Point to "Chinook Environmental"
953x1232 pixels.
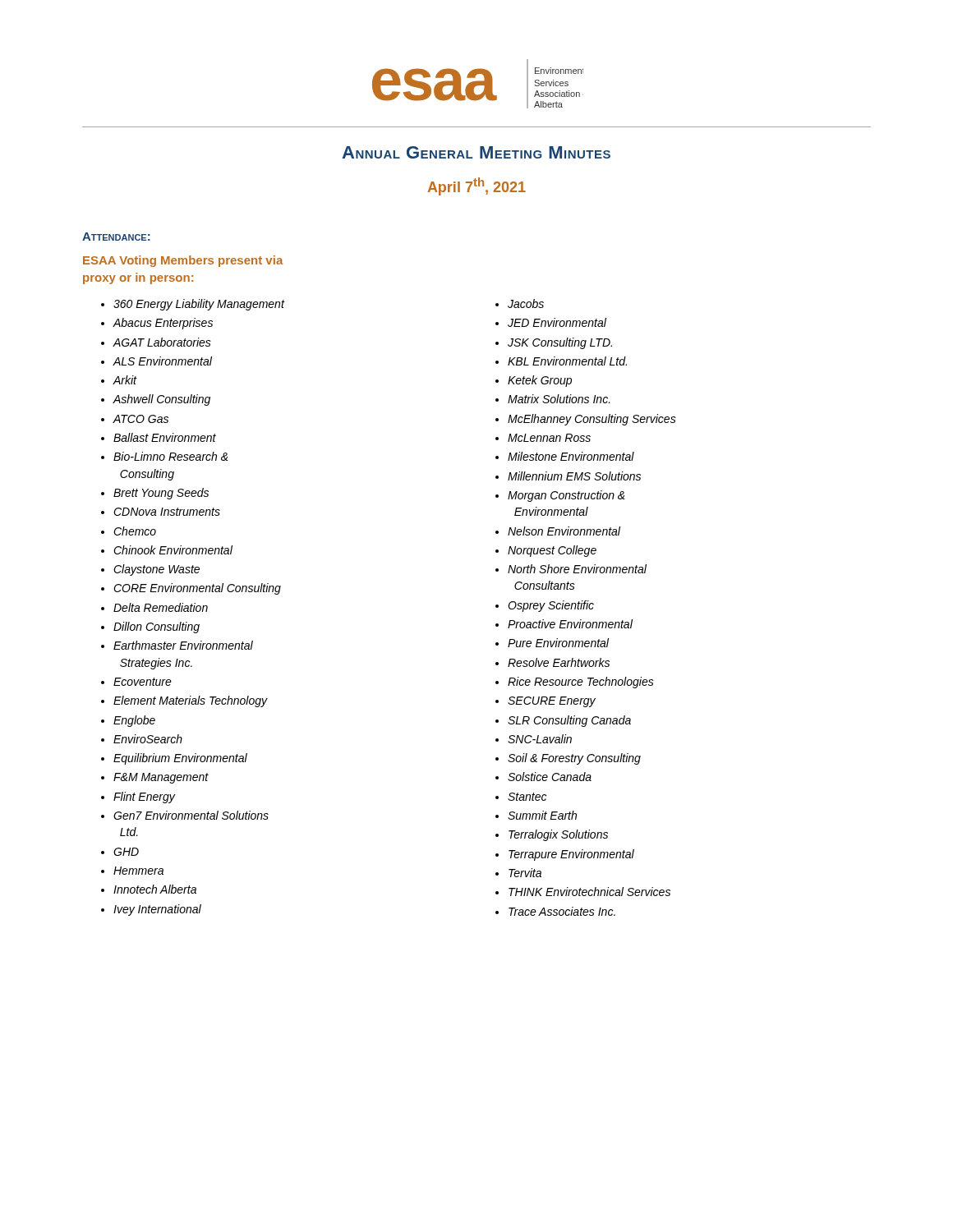coord(173,550)
